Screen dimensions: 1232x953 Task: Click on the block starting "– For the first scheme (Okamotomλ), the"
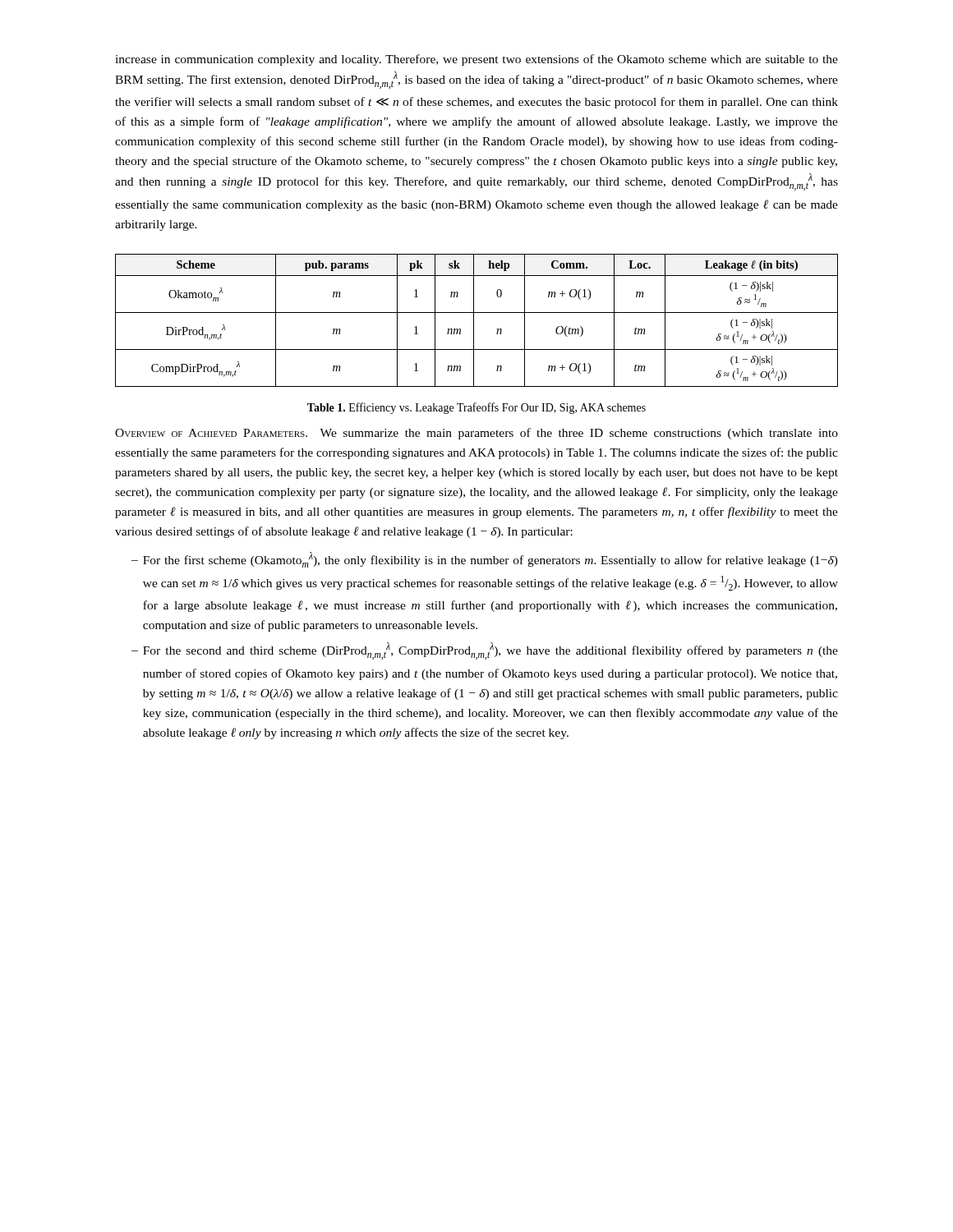485,592
